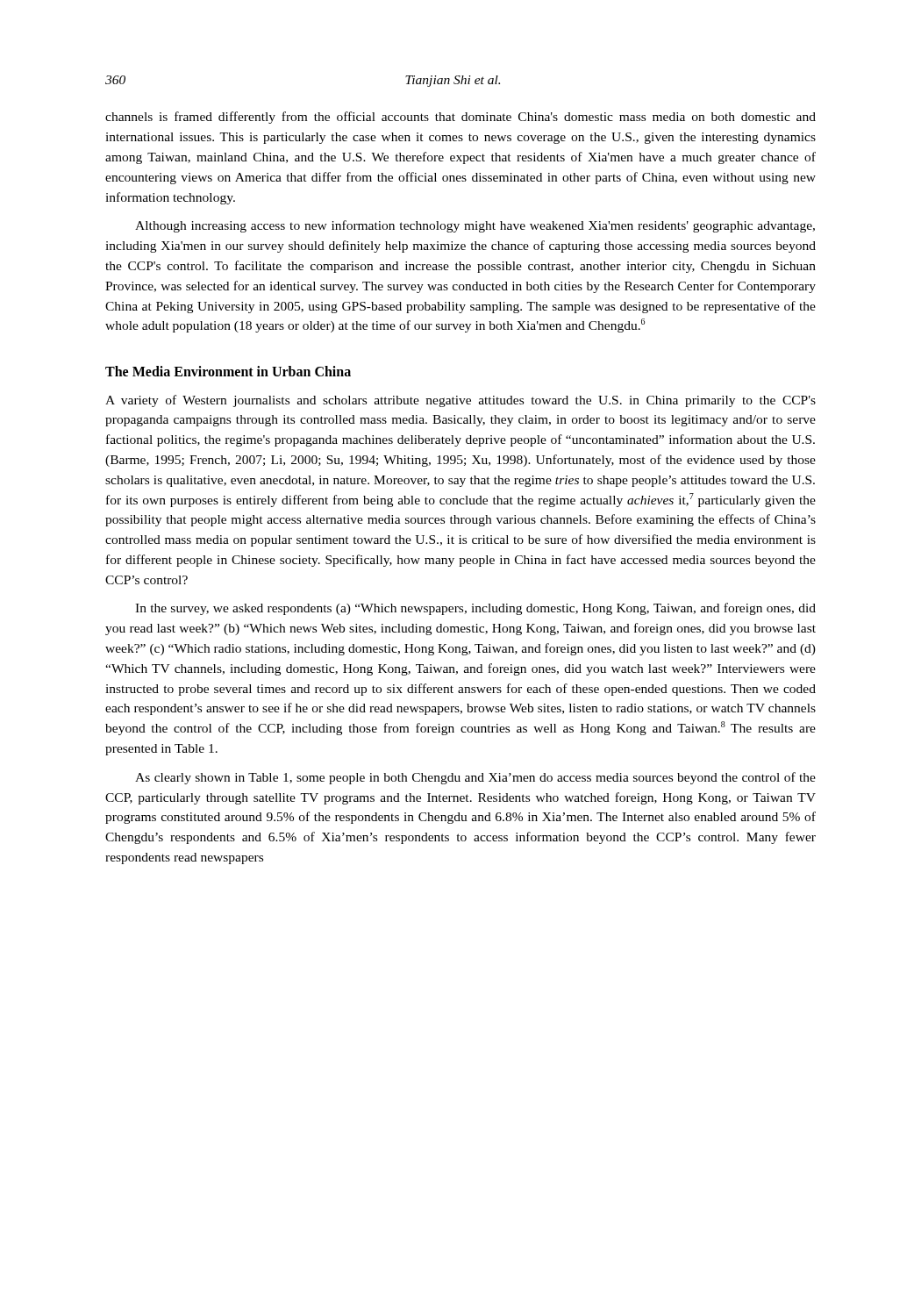Click on the text block starting "In the survey, we asked"

(460, 679)
